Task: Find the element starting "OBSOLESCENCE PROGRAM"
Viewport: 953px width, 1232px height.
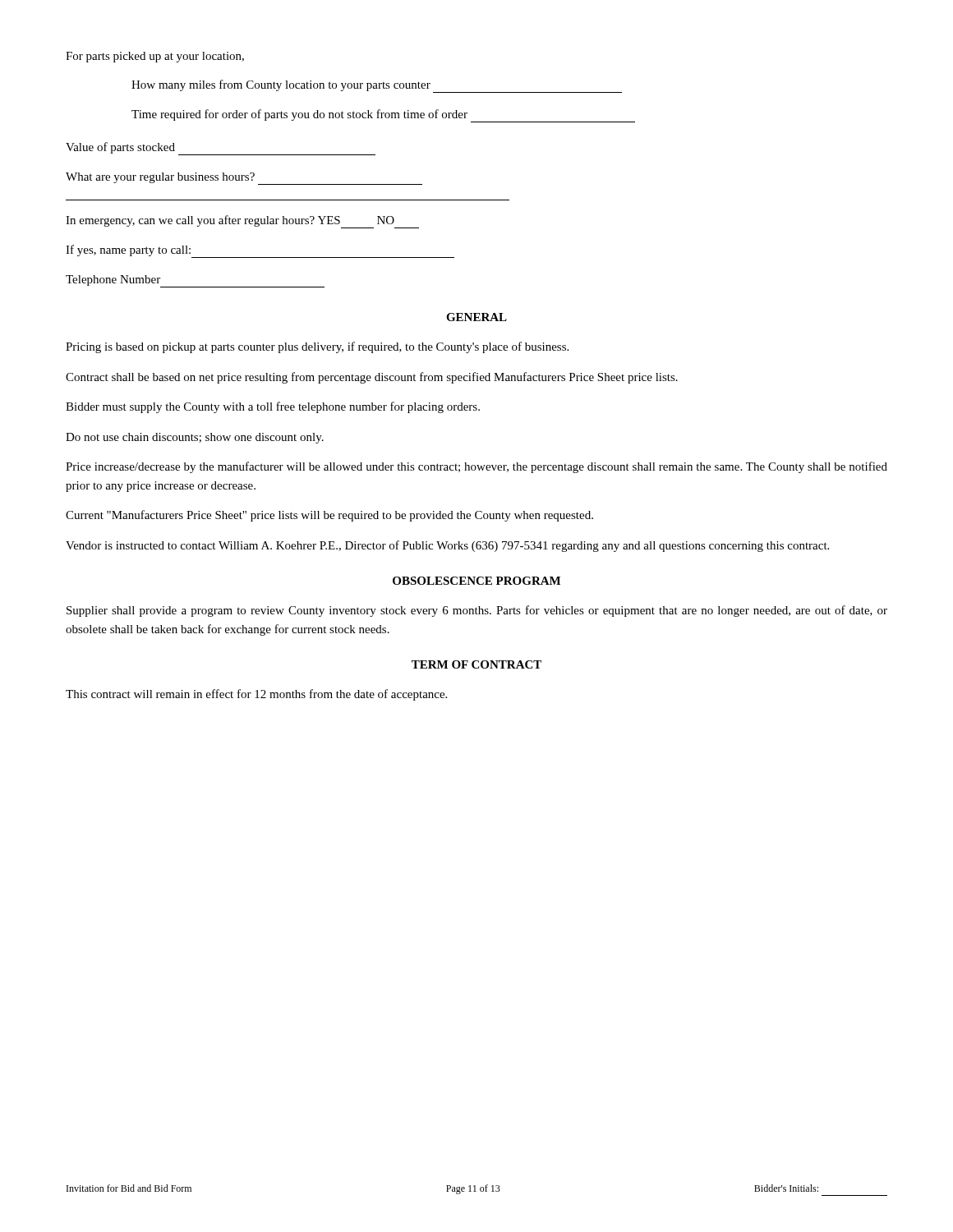Action: coord(476,581)
